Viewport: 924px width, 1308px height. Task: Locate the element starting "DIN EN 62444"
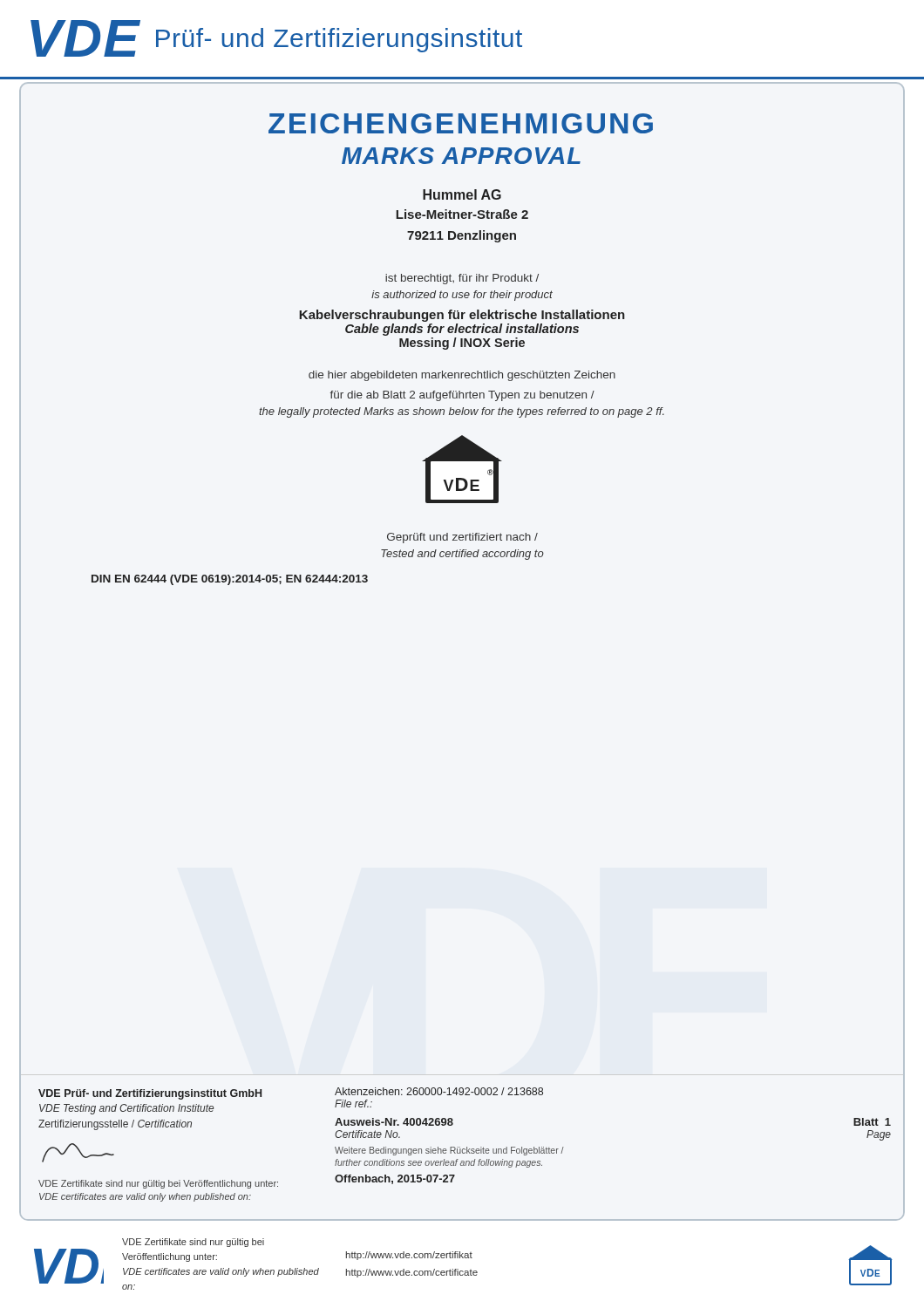point(230,580)
